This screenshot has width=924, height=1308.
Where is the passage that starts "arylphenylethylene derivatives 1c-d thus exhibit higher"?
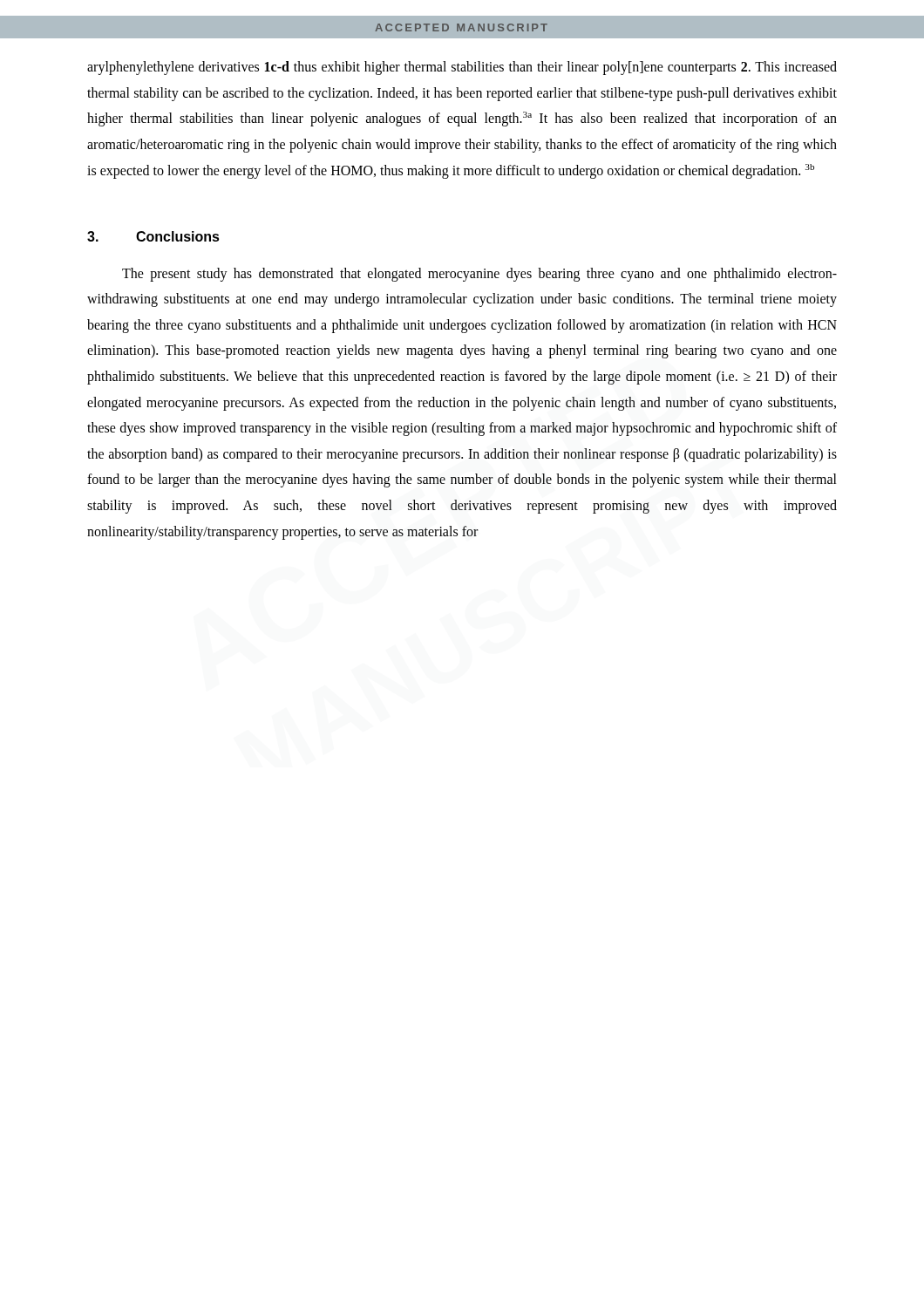tap(462, 119)
